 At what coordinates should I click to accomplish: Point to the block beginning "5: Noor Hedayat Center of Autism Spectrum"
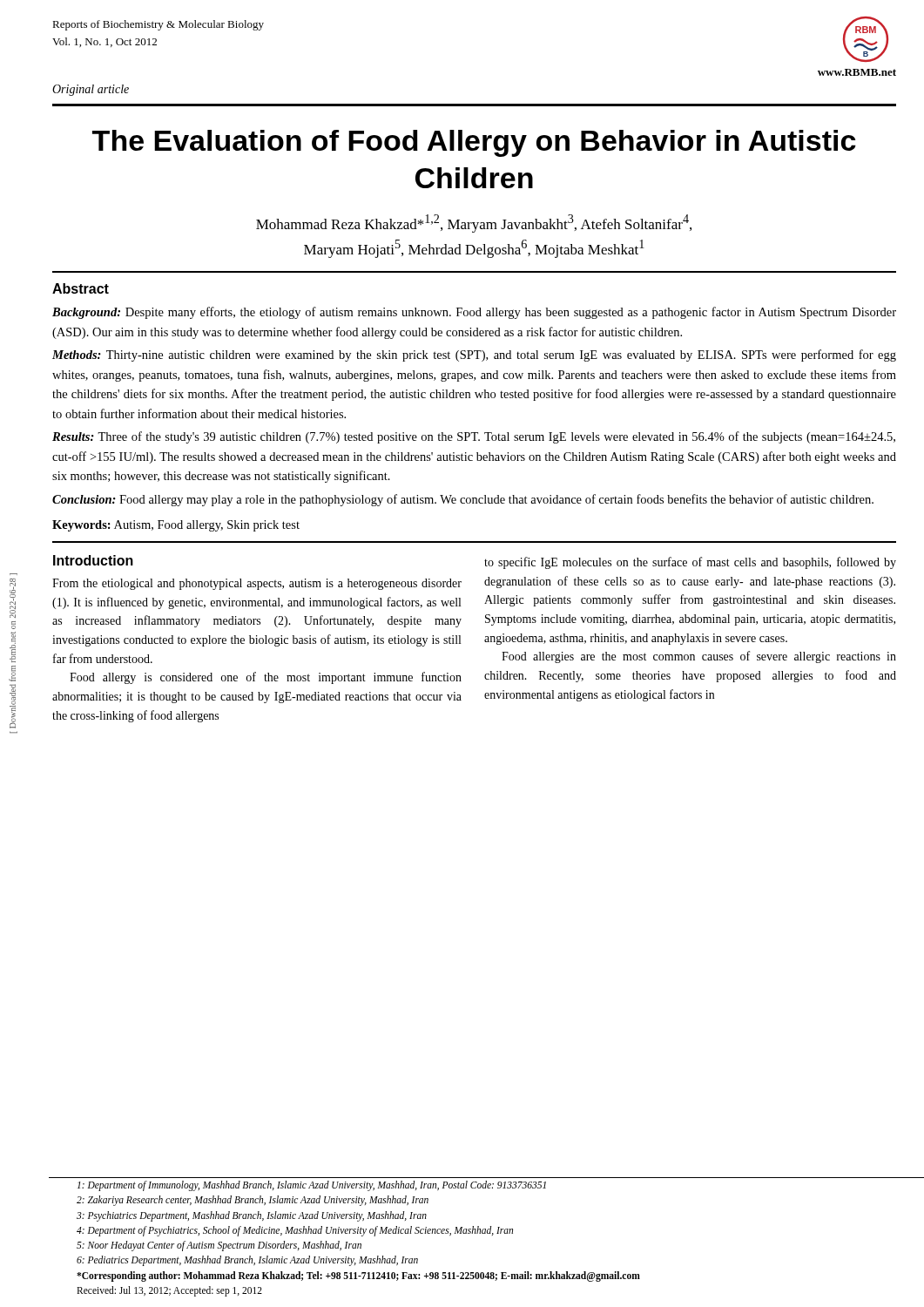click(219, 1245)
